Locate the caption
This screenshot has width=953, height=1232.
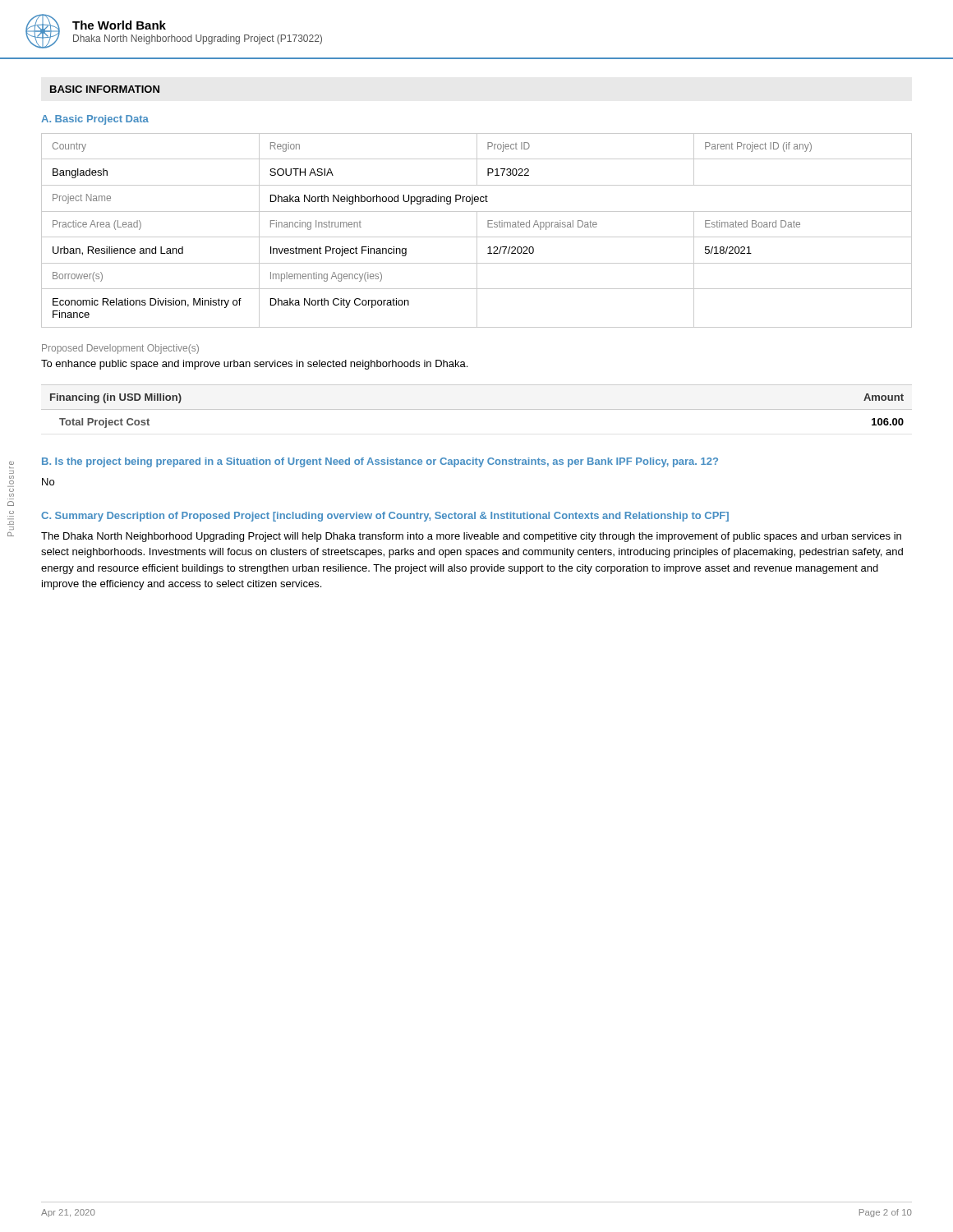120,348
